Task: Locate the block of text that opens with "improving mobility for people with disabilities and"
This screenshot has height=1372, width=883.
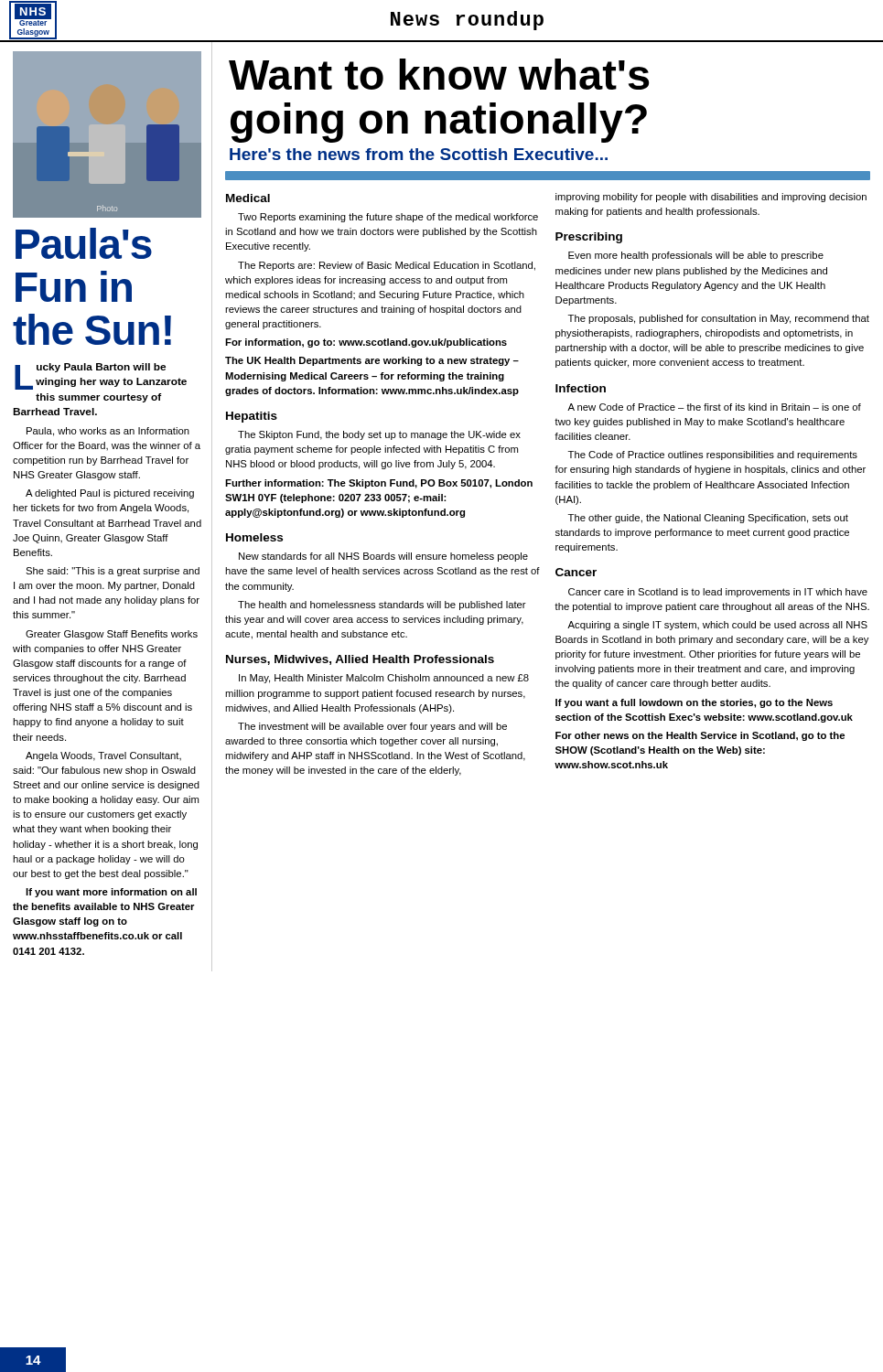Action: click(713, 204)
